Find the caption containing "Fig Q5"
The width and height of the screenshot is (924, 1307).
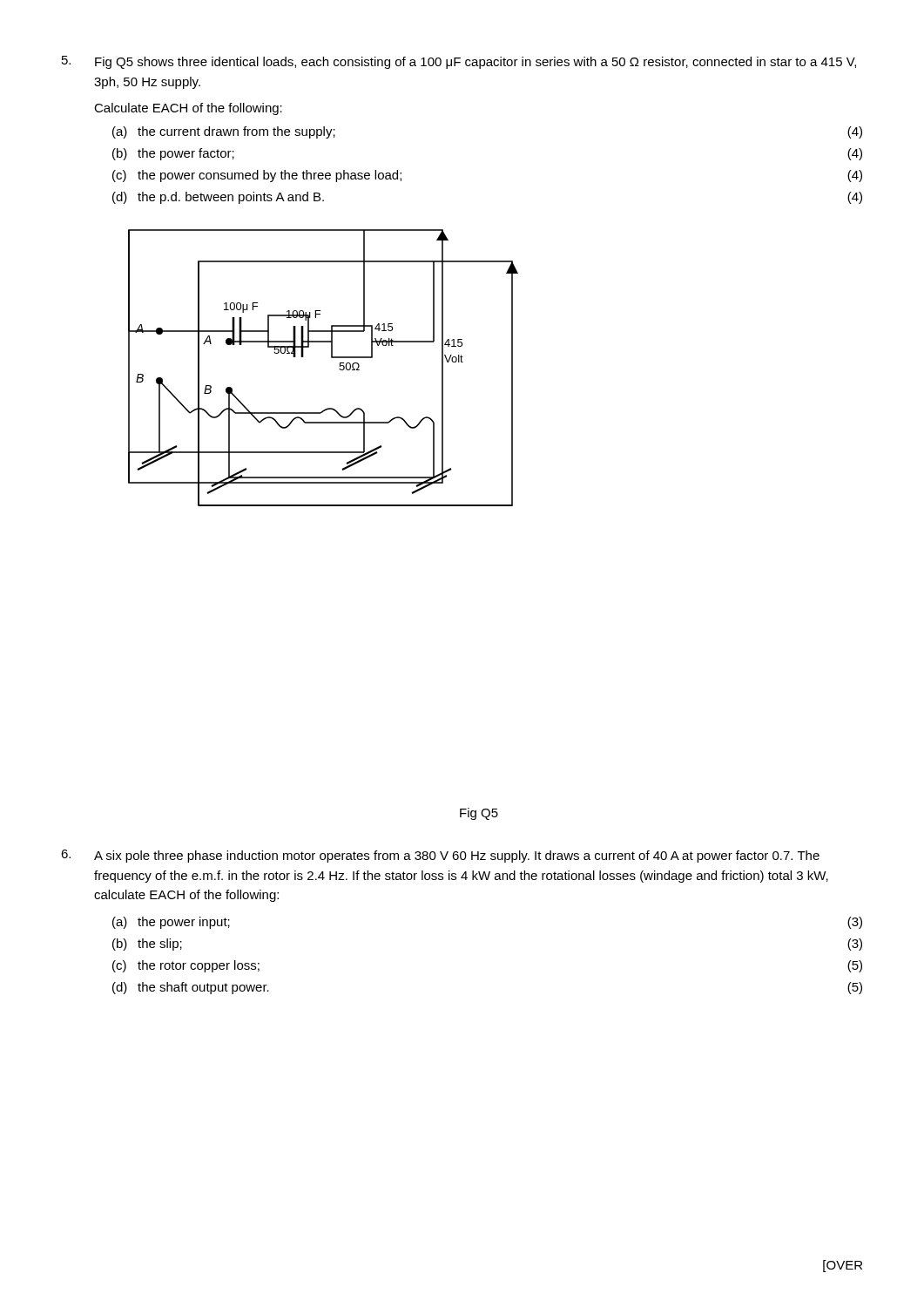tap(479, 812)
